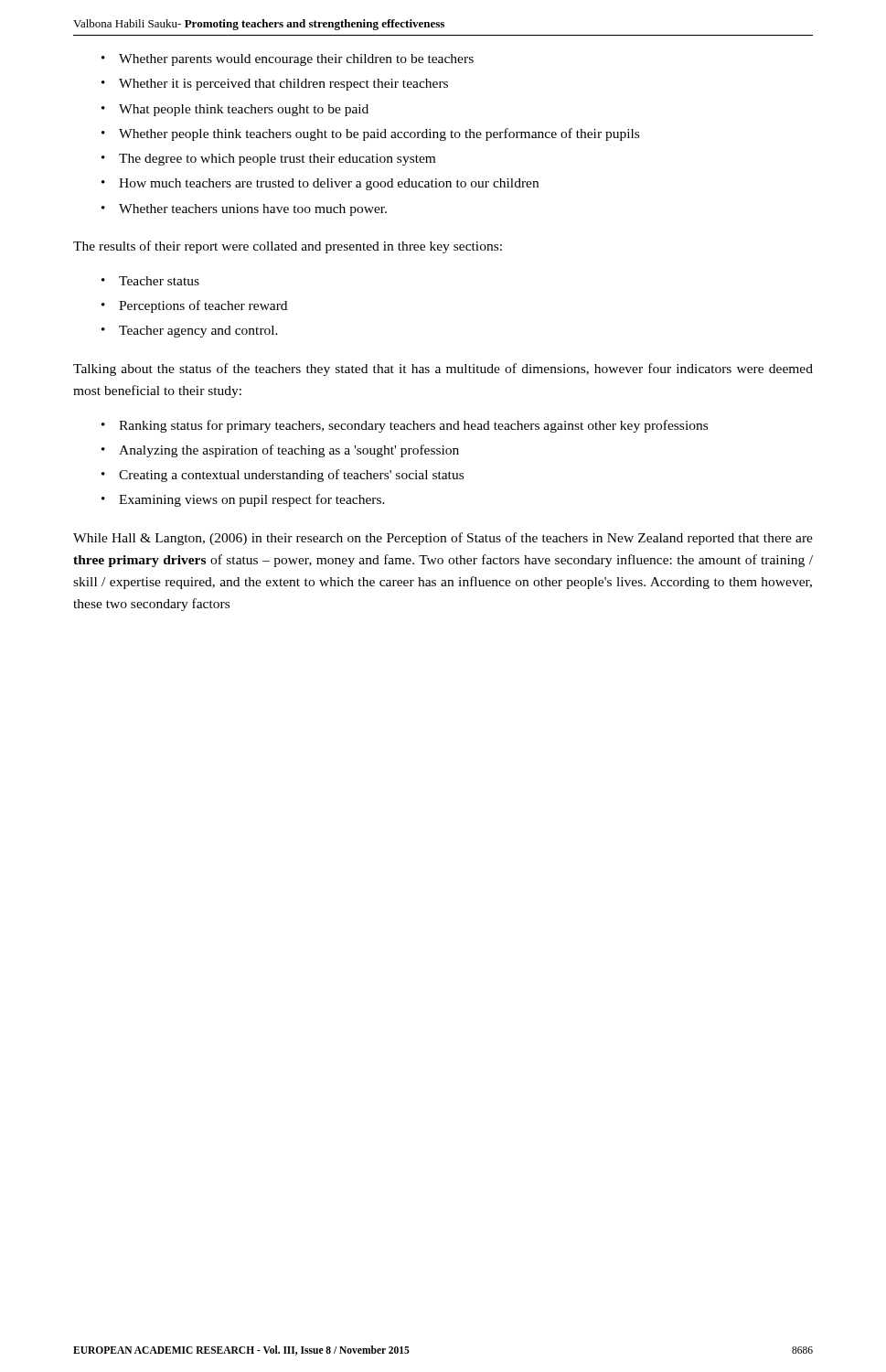Select the text block starting "While Hall & Langton, (2006) in their"

443,570
